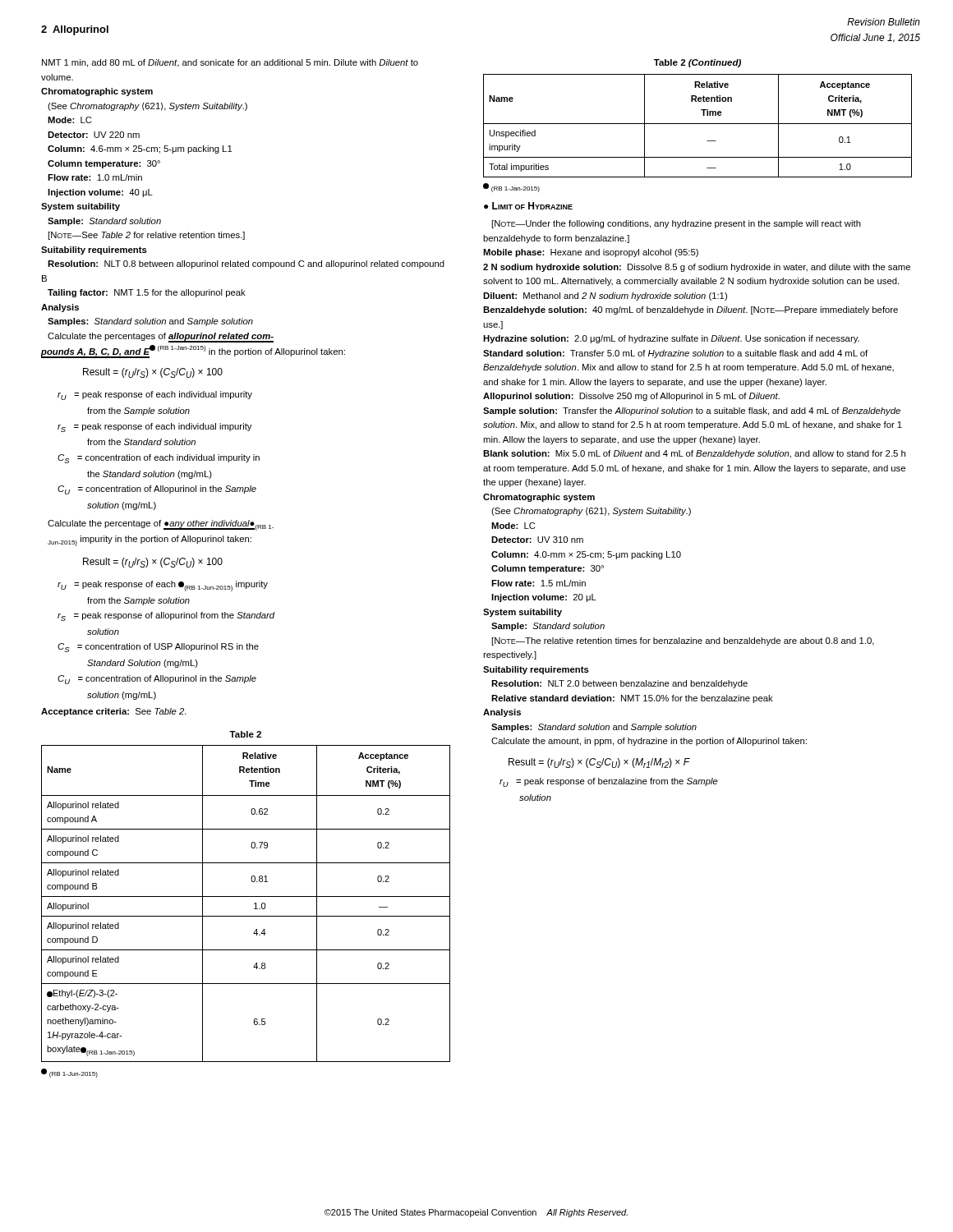Navigate to the block starting "● LIMIT OF HYDRAZINE"
Screen dimensions: 1232x953
click(x=528, y=207)
